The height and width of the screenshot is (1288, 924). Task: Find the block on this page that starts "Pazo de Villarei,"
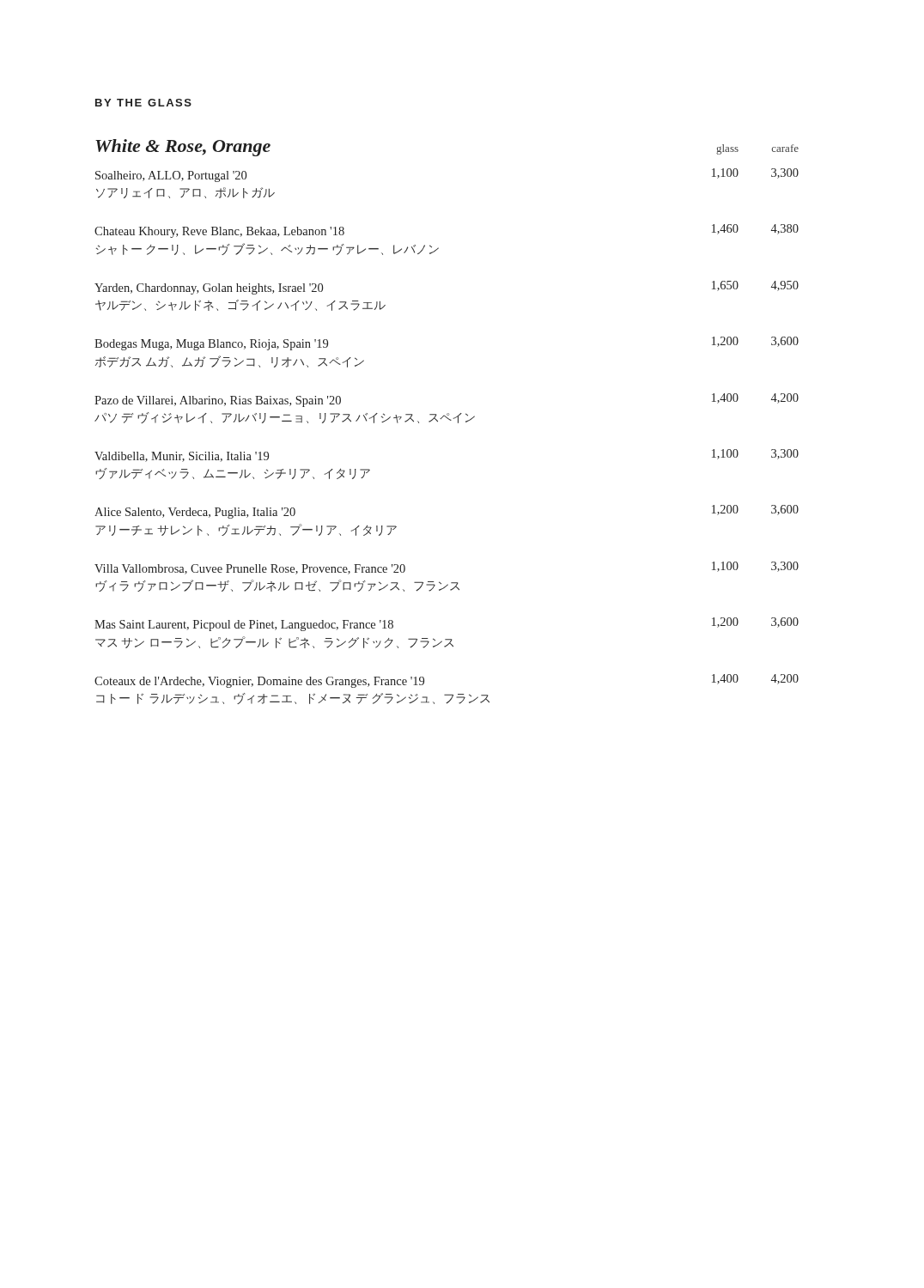[447, 409]
